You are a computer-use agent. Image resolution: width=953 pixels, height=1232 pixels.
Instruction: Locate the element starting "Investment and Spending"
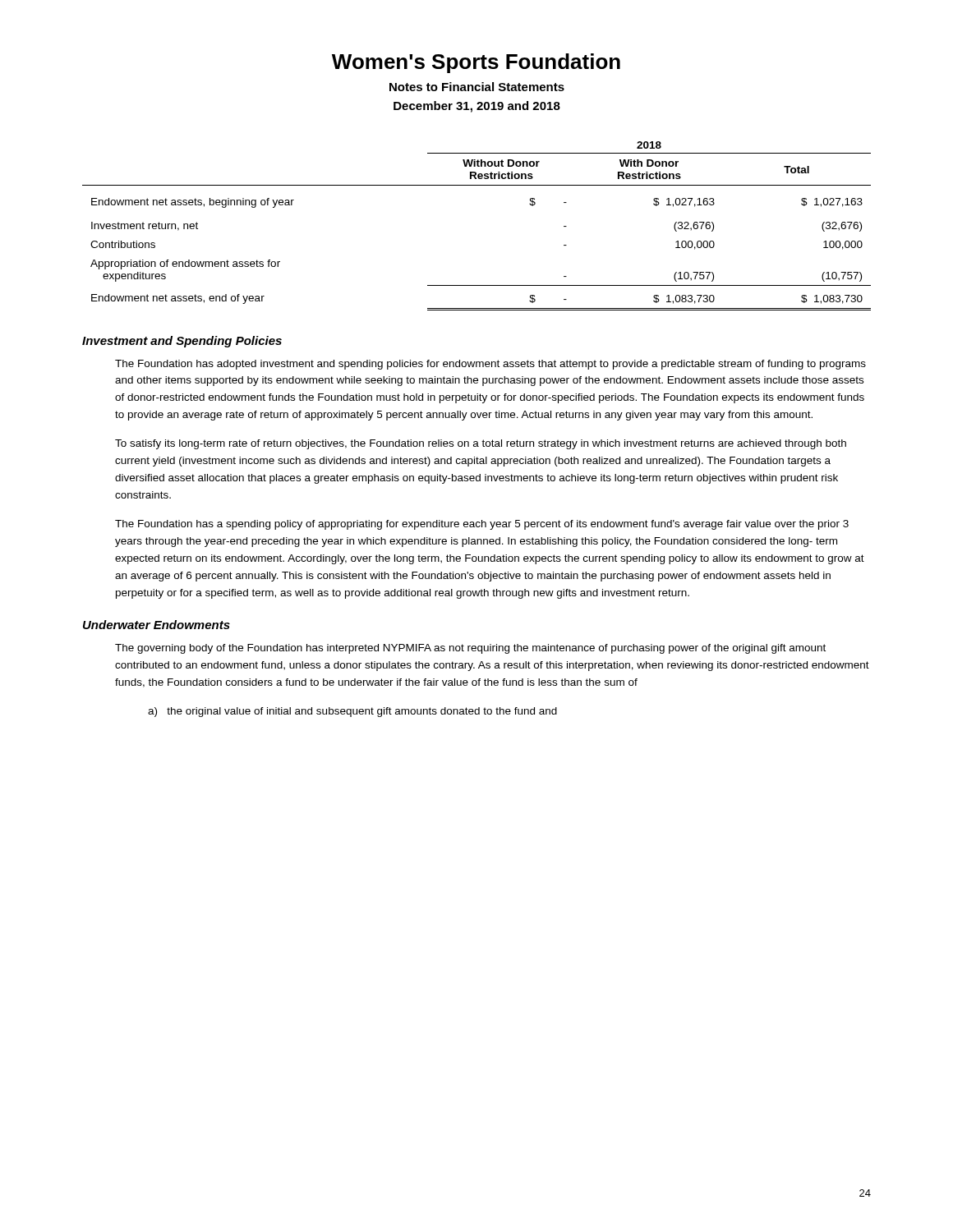[x=182, y=340]
